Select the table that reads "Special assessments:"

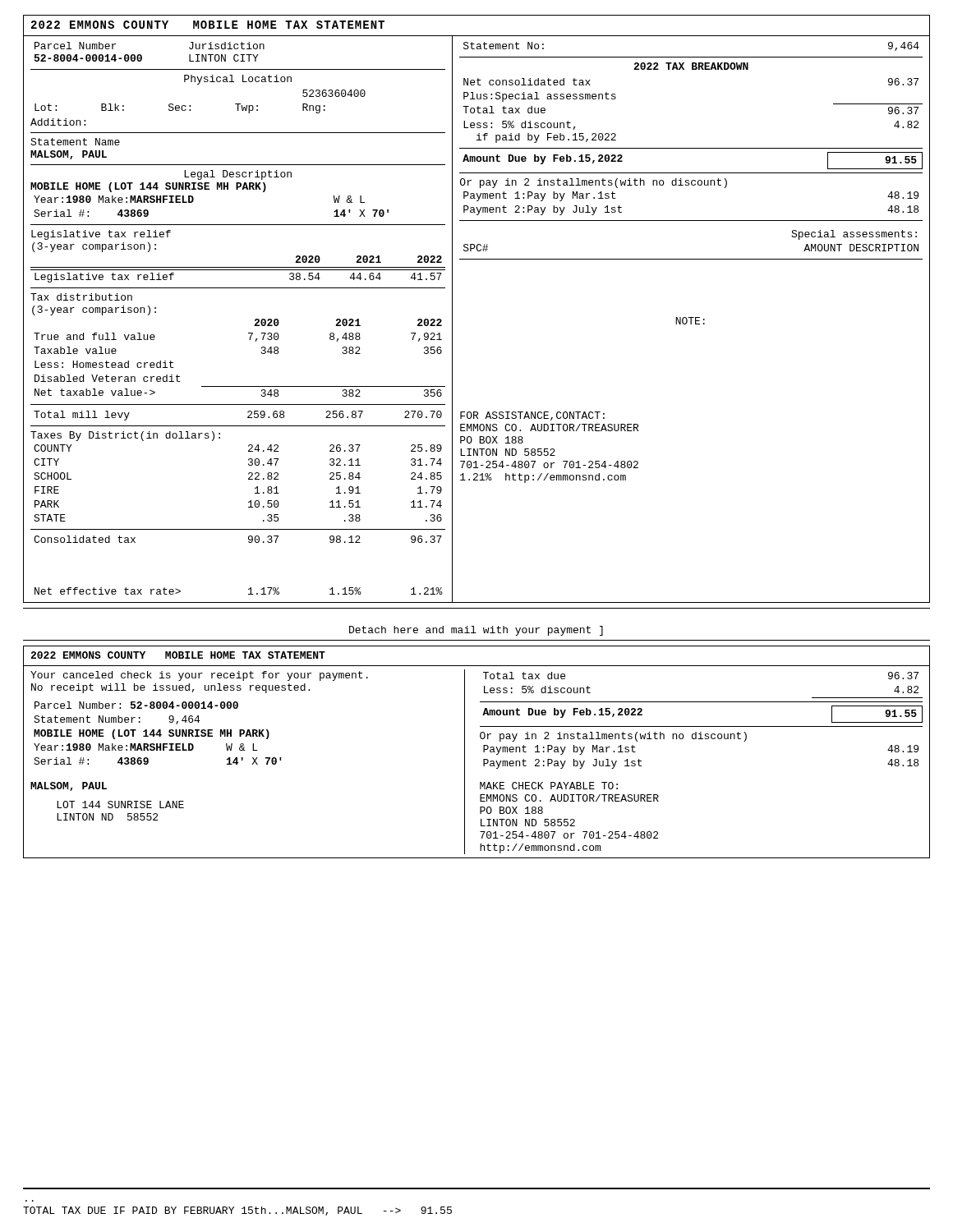coord(691,243)
